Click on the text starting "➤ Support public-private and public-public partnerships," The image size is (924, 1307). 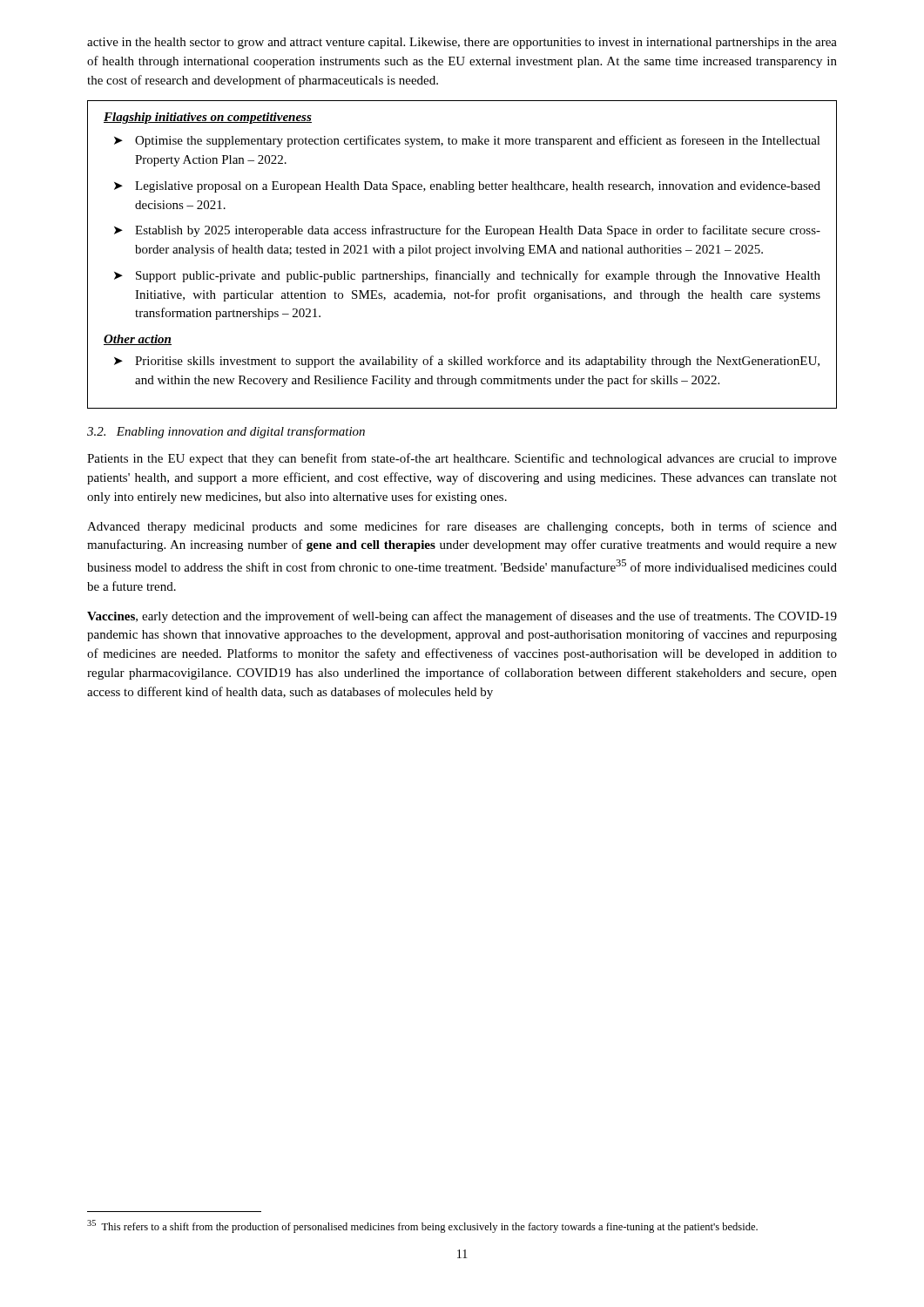(x=466, y=295)
